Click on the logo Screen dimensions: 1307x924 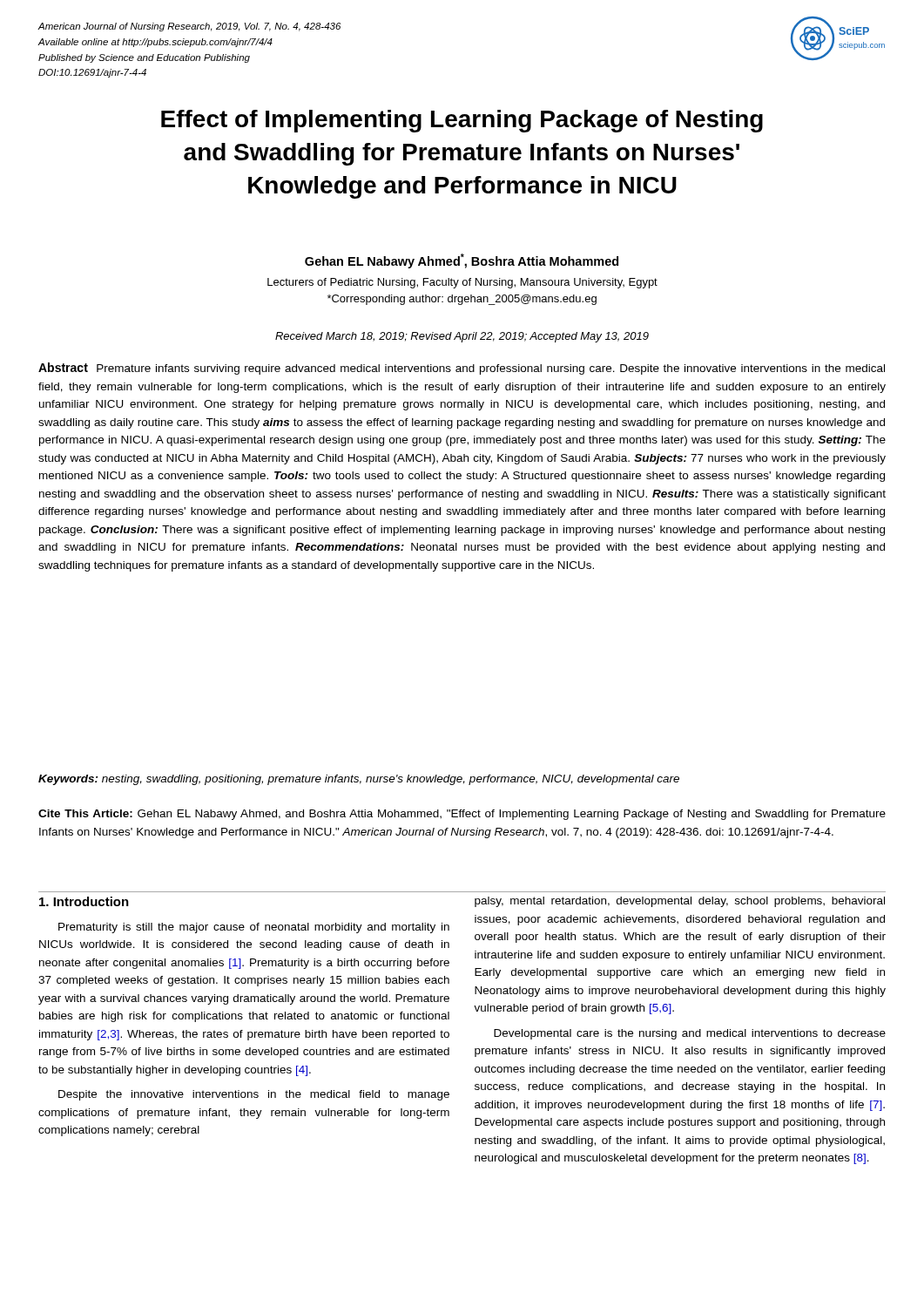(x=838, y=40)
